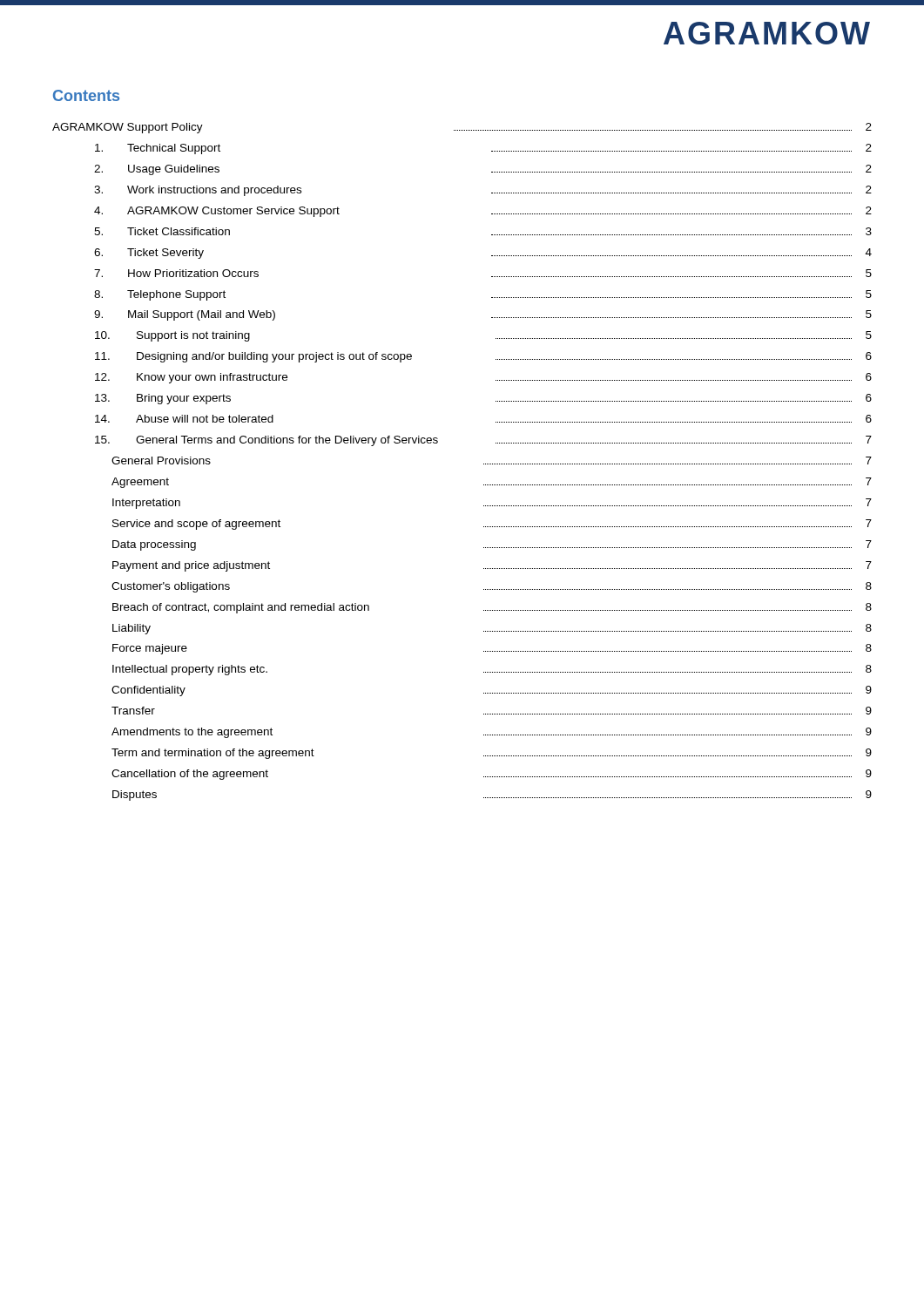Point to "Force majeure 8"

[x=492, y=649]
